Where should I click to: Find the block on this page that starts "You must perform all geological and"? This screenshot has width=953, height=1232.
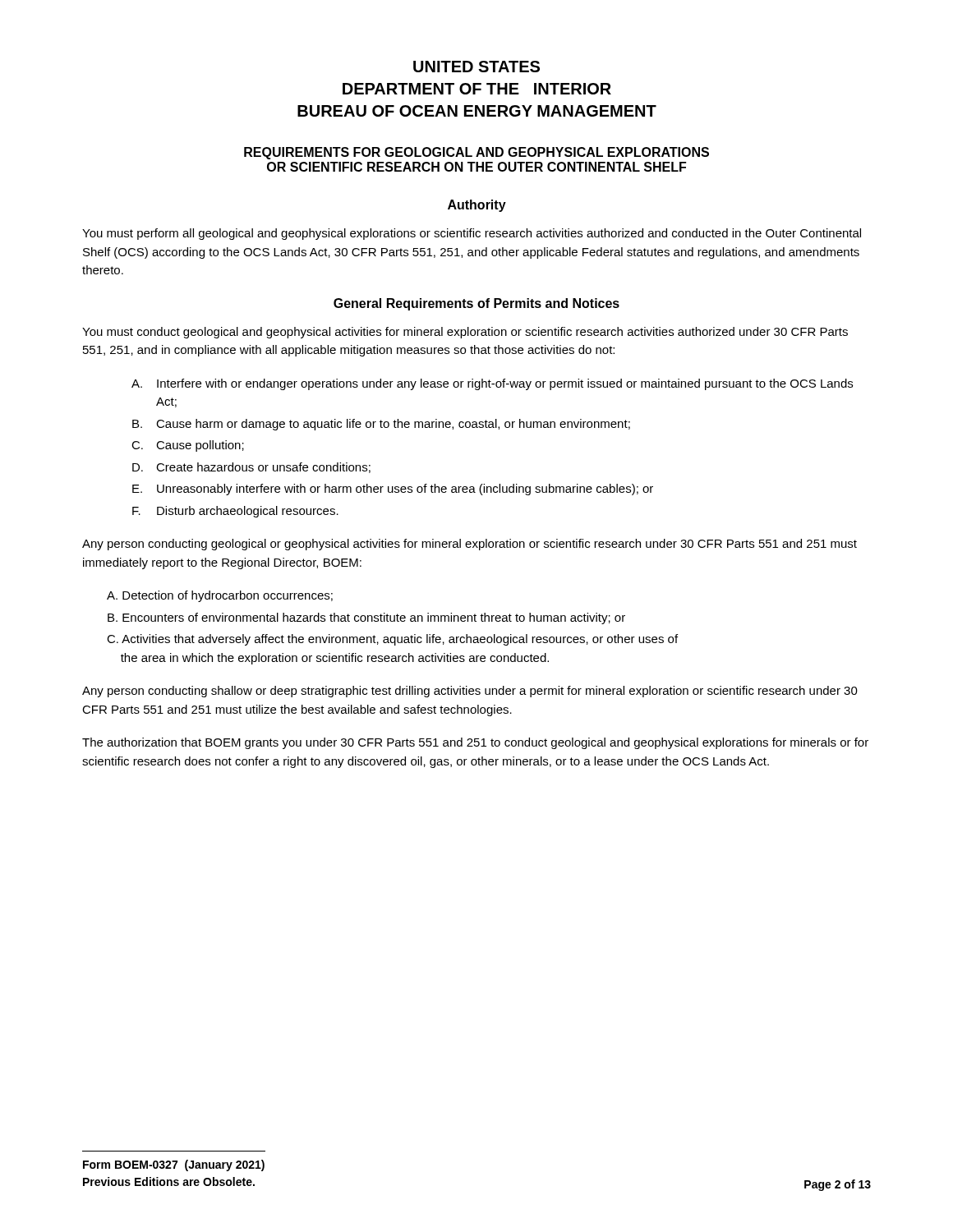tap(472, 251)
